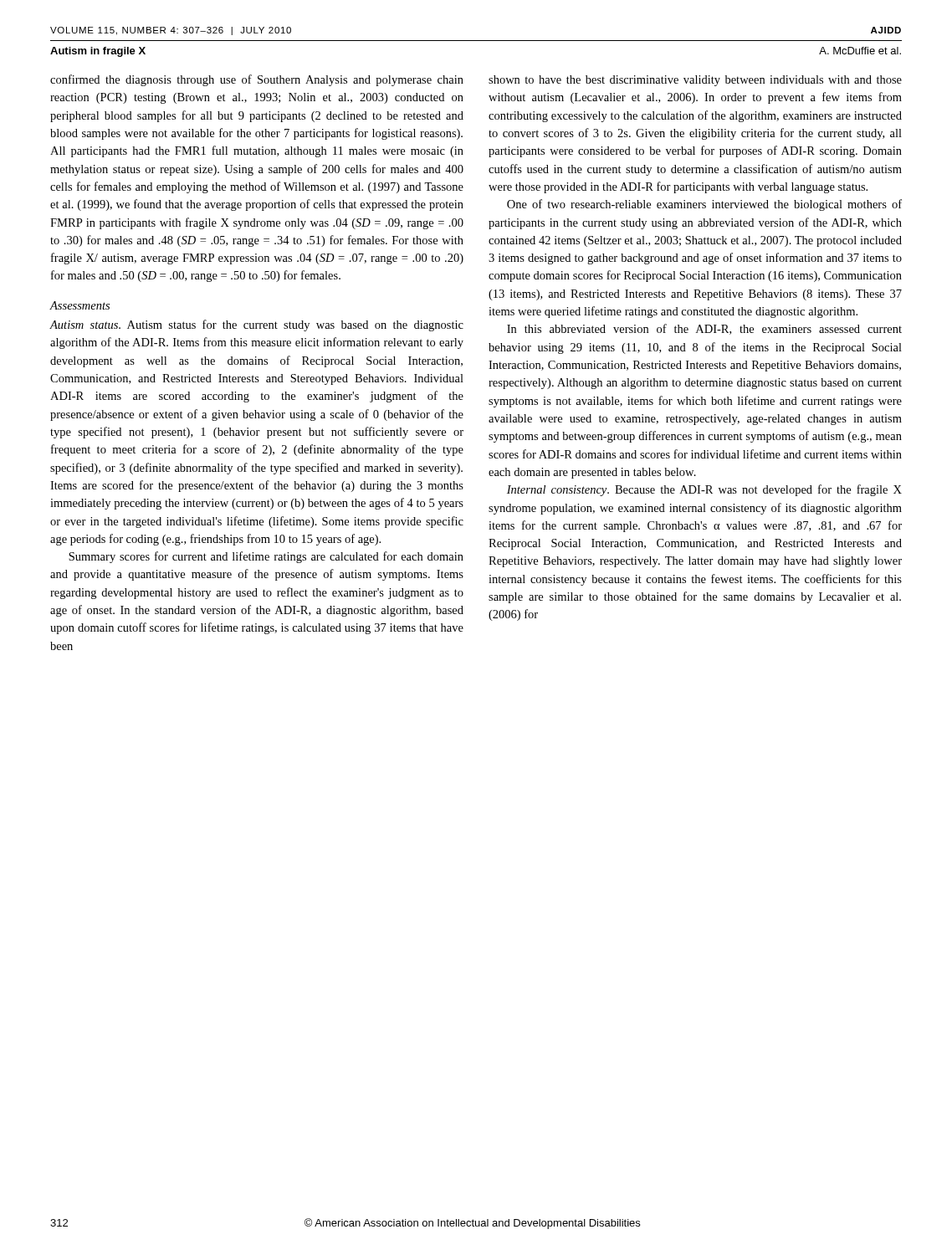Locate the text block that reads "Summary scores for current and"
The width and height of the screenshot is (952, 1255).
coord(257,602)
